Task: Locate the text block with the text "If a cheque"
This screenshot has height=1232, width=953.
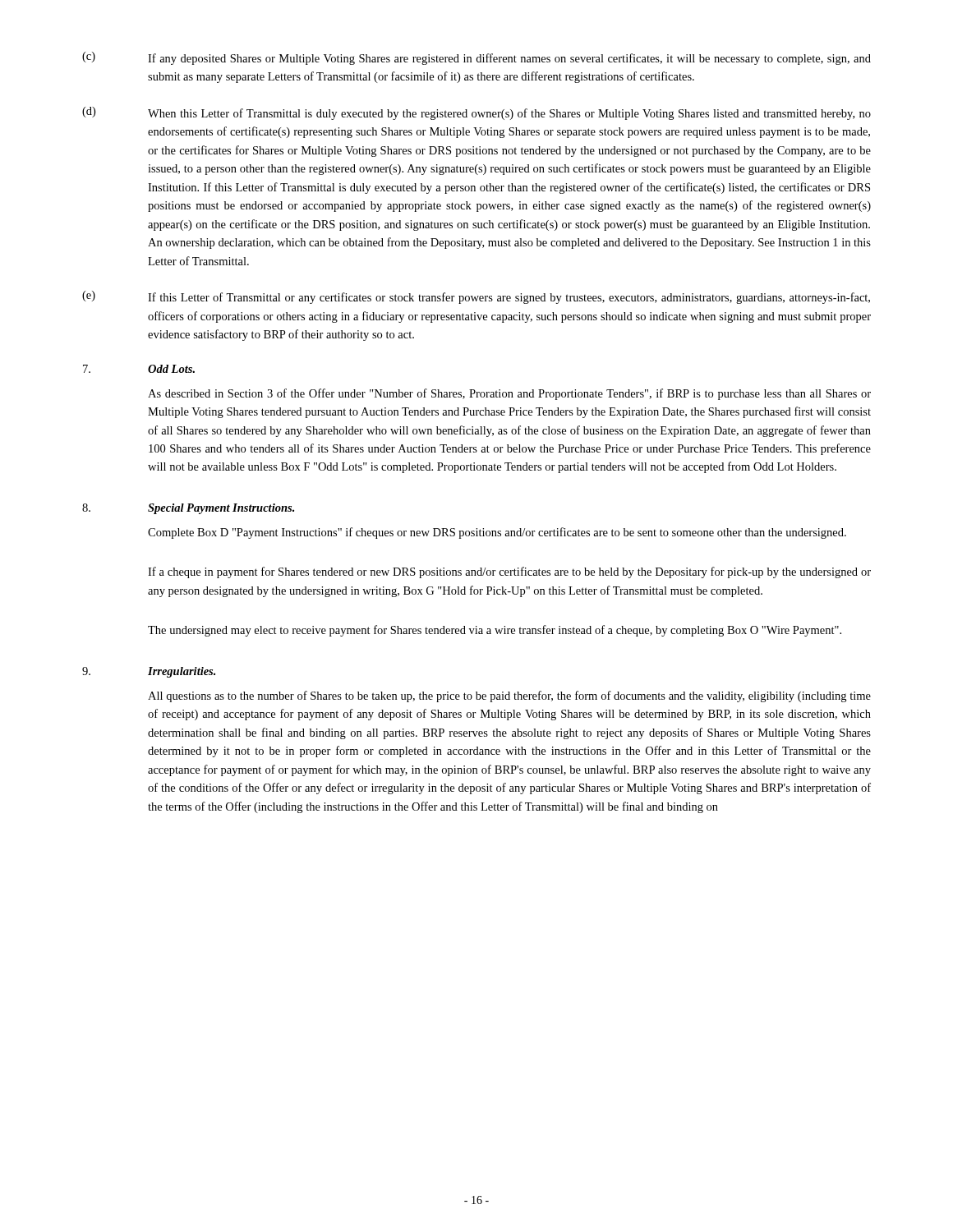Action: [x=476, y=586]
